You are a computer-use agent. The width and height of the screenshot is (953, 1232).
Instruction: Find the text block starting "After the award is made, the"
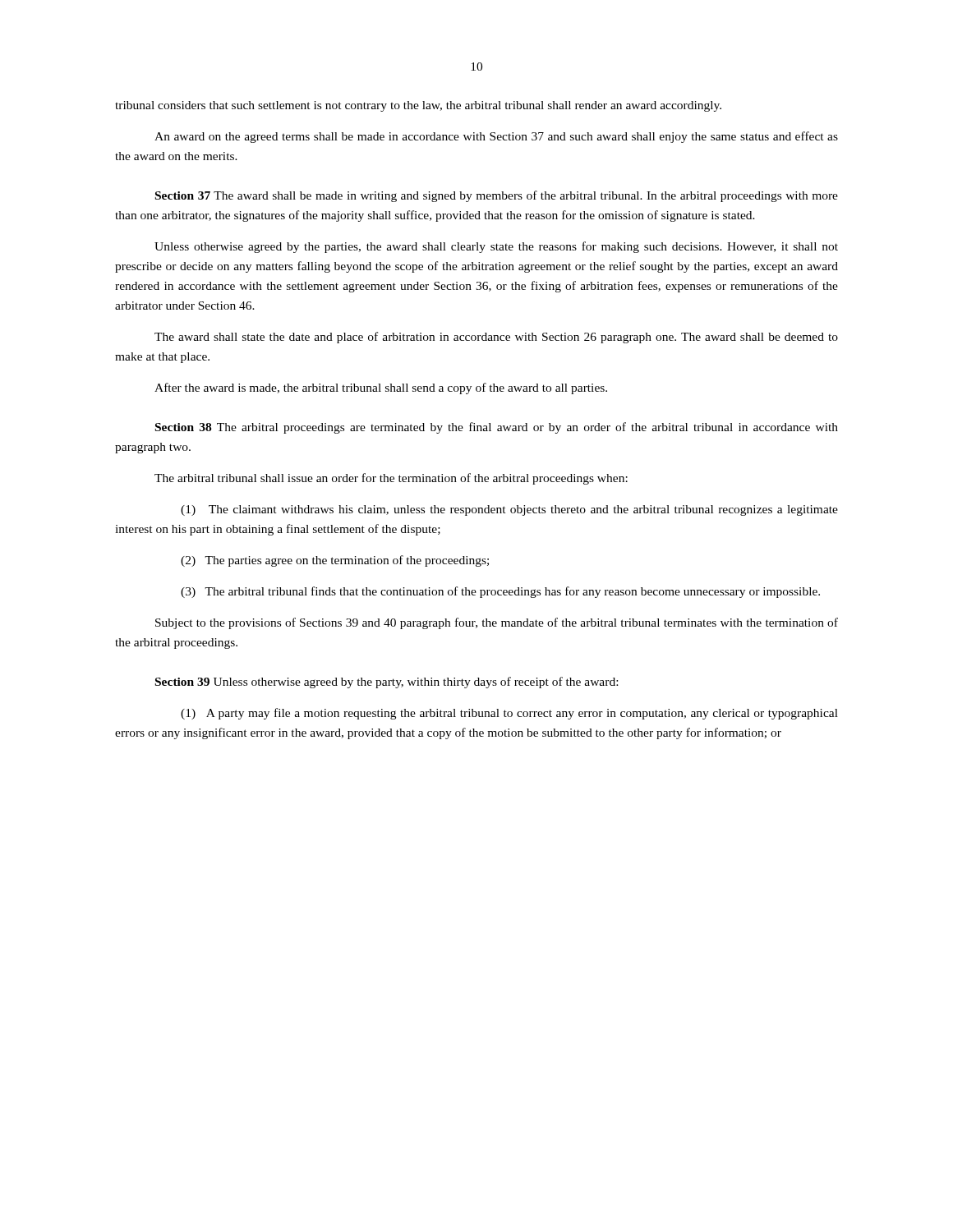(476, 388)
